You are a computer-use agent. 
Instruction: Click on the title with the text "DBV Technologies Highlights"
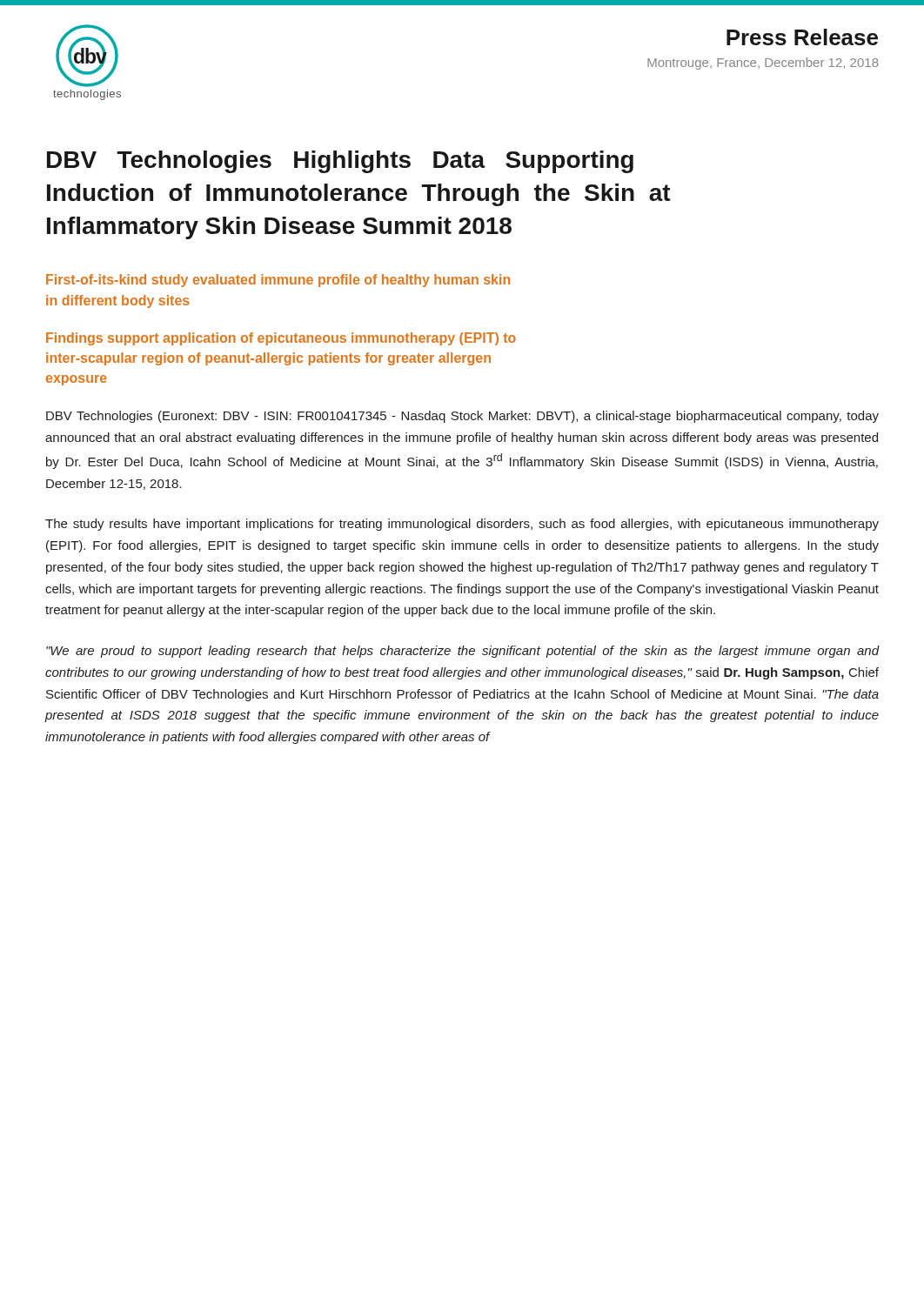click(x=358, y=193)
